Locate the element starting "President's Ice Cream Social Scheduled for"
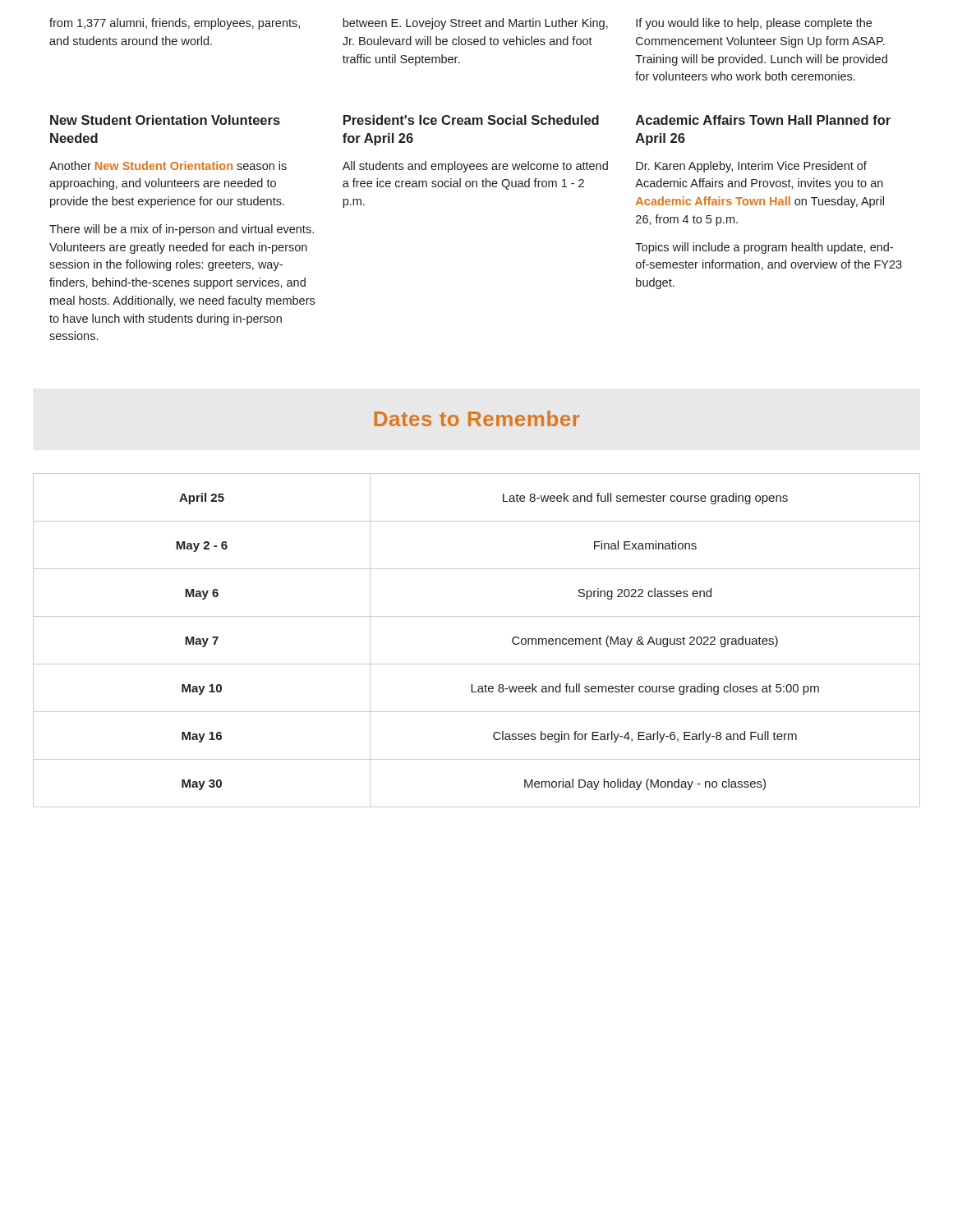Viewport: 953px width, 1232px height. click(x=476, y=129)
